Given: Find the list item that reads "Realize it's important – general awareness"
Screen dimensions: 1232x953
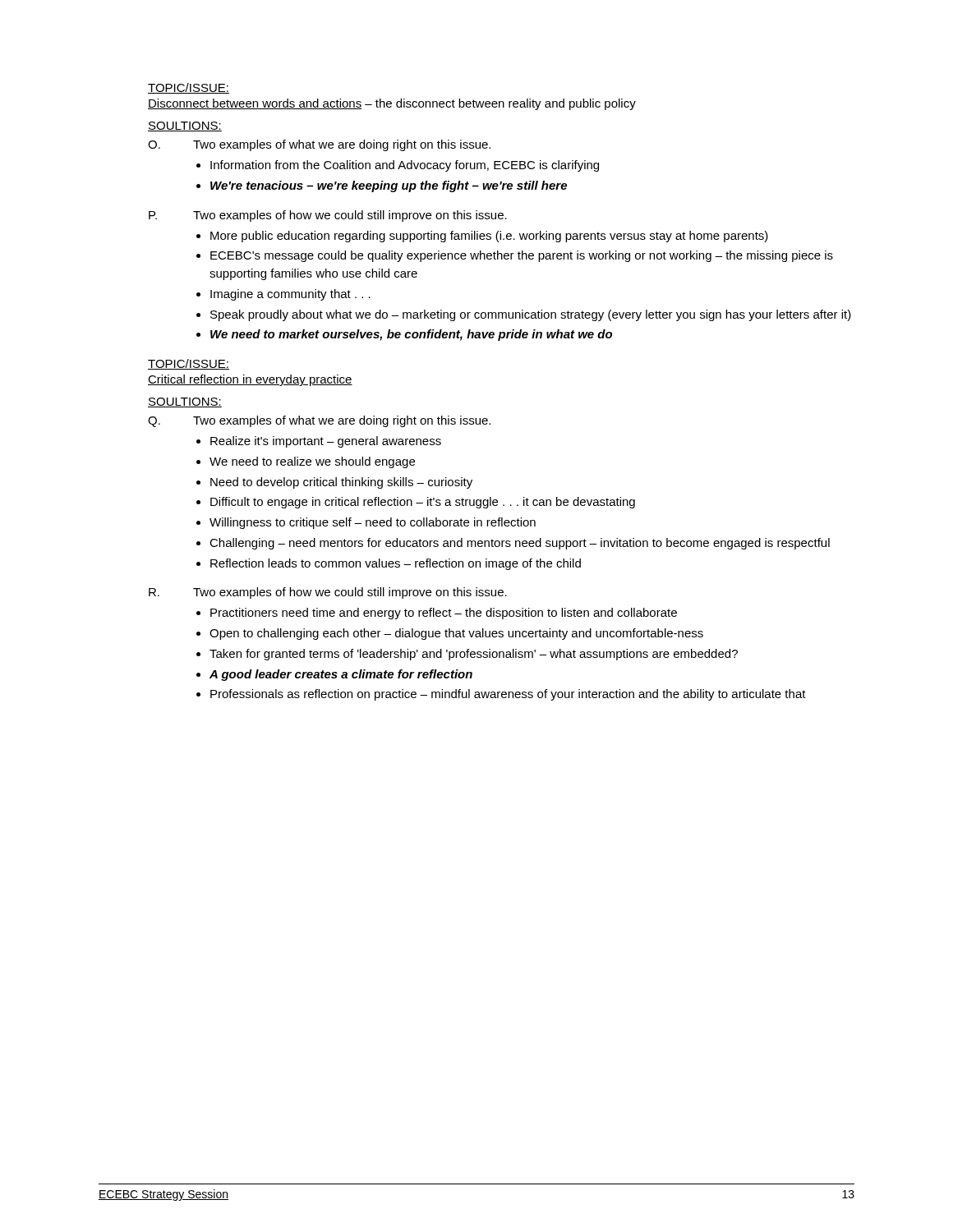Looking at the screenshot, I should (x=325, y=441).
